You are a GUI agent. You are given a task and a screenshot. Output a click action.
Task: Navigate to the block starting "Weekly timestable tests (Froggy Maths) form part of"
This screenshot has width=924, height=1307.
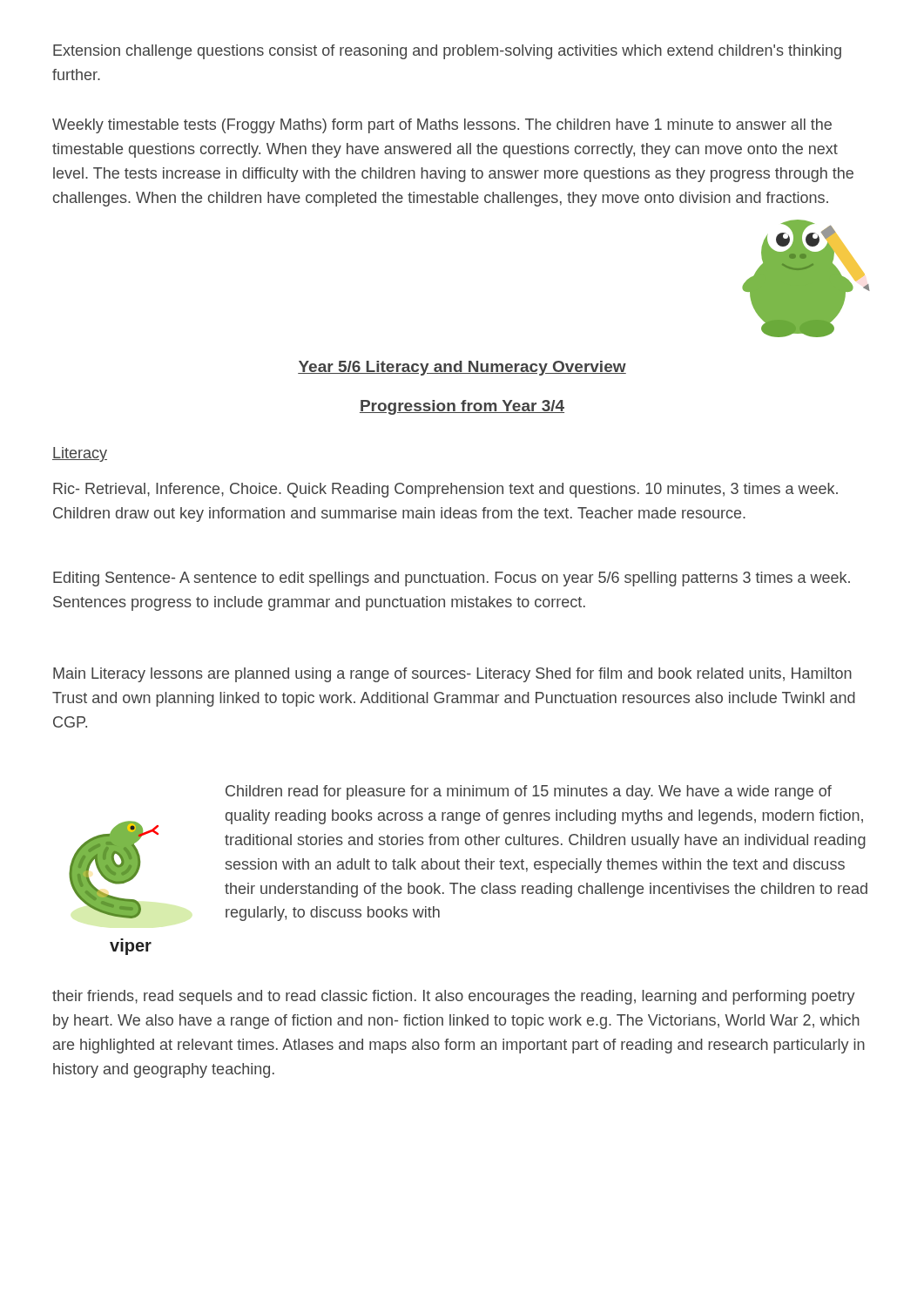pyautogui.click(x=453, y=161)
